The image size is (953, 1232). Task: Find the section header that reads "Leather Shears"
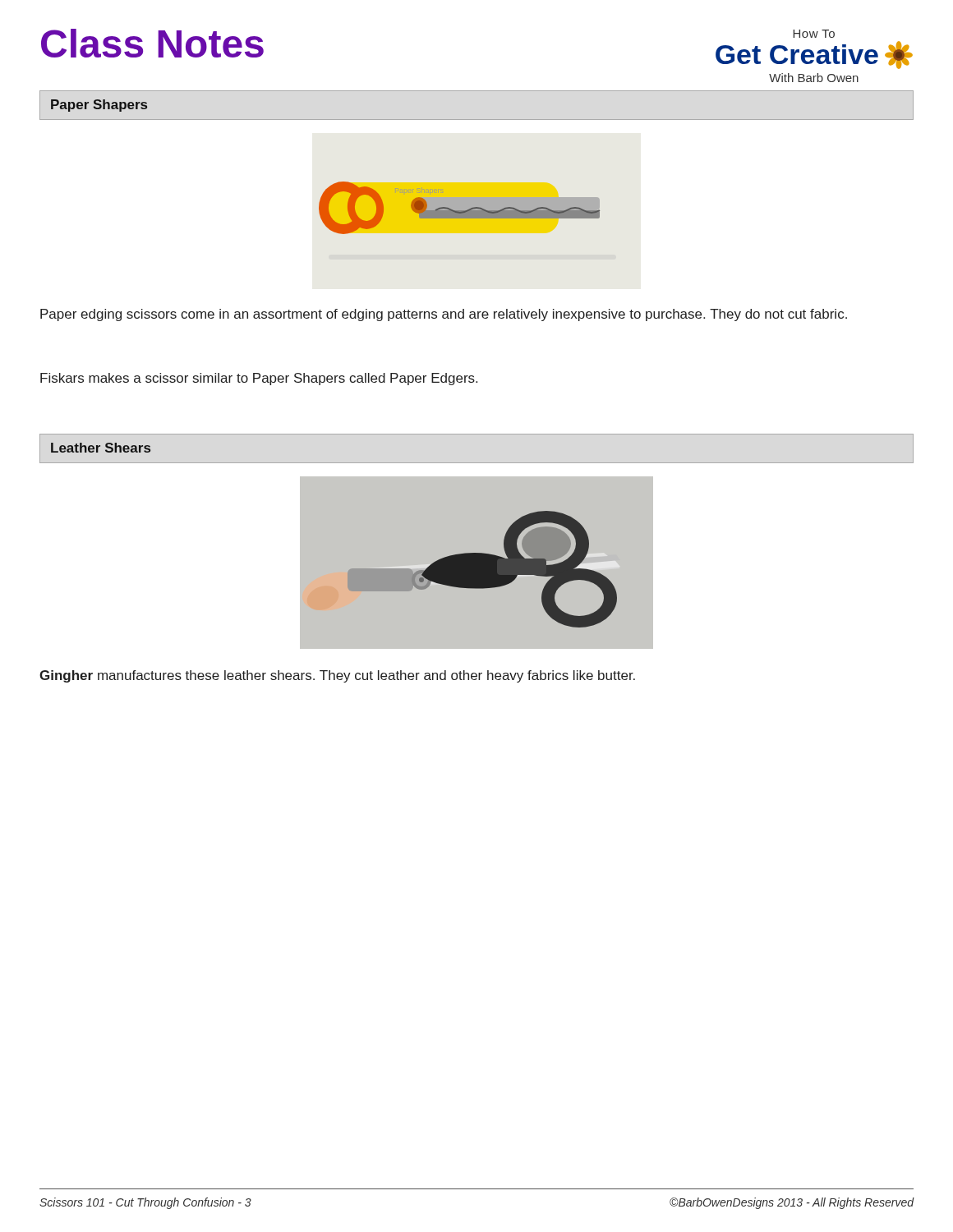[101, 448]
